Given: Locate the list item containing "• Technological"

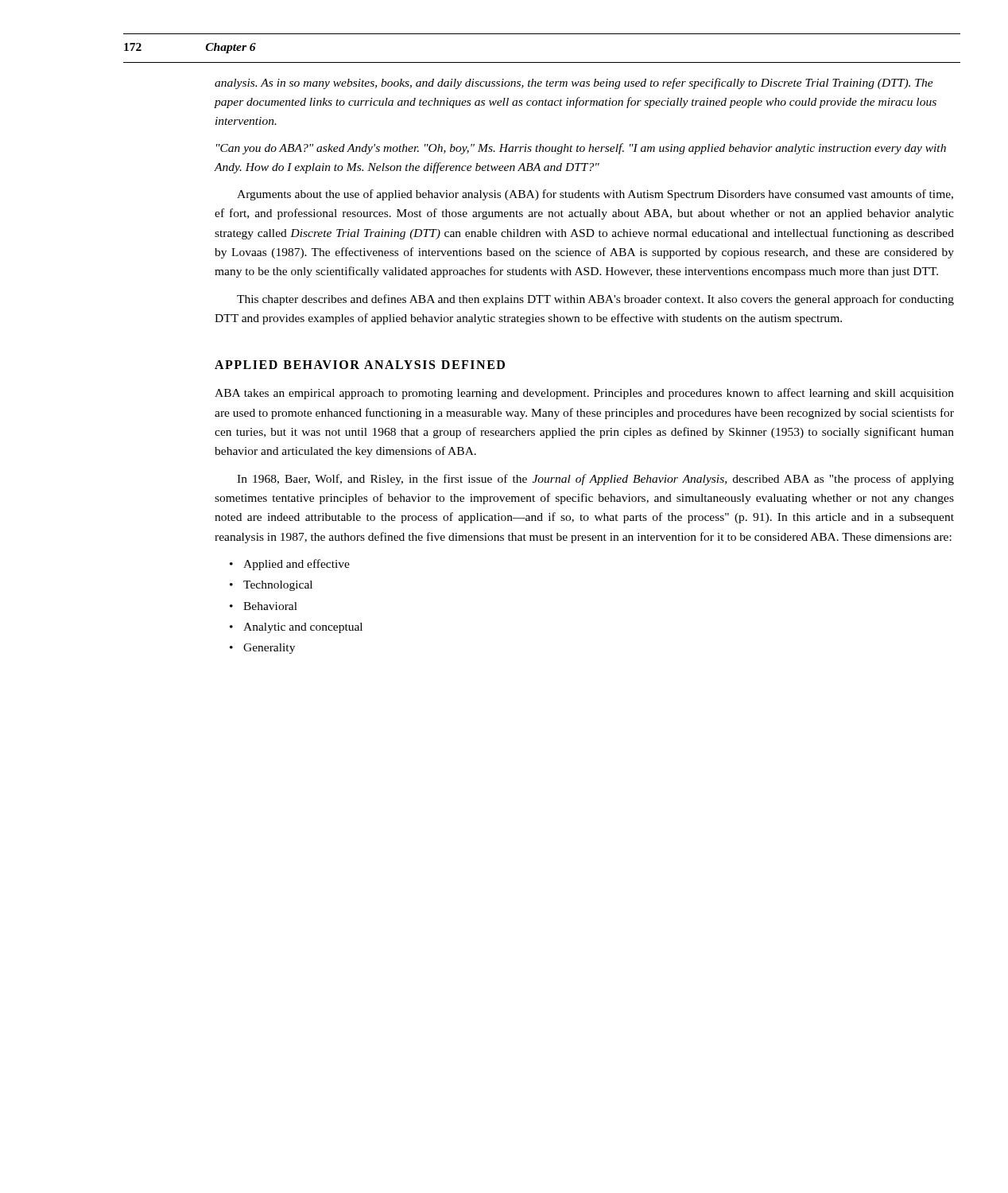Looking at the screenshot, I should pos(271,585).
